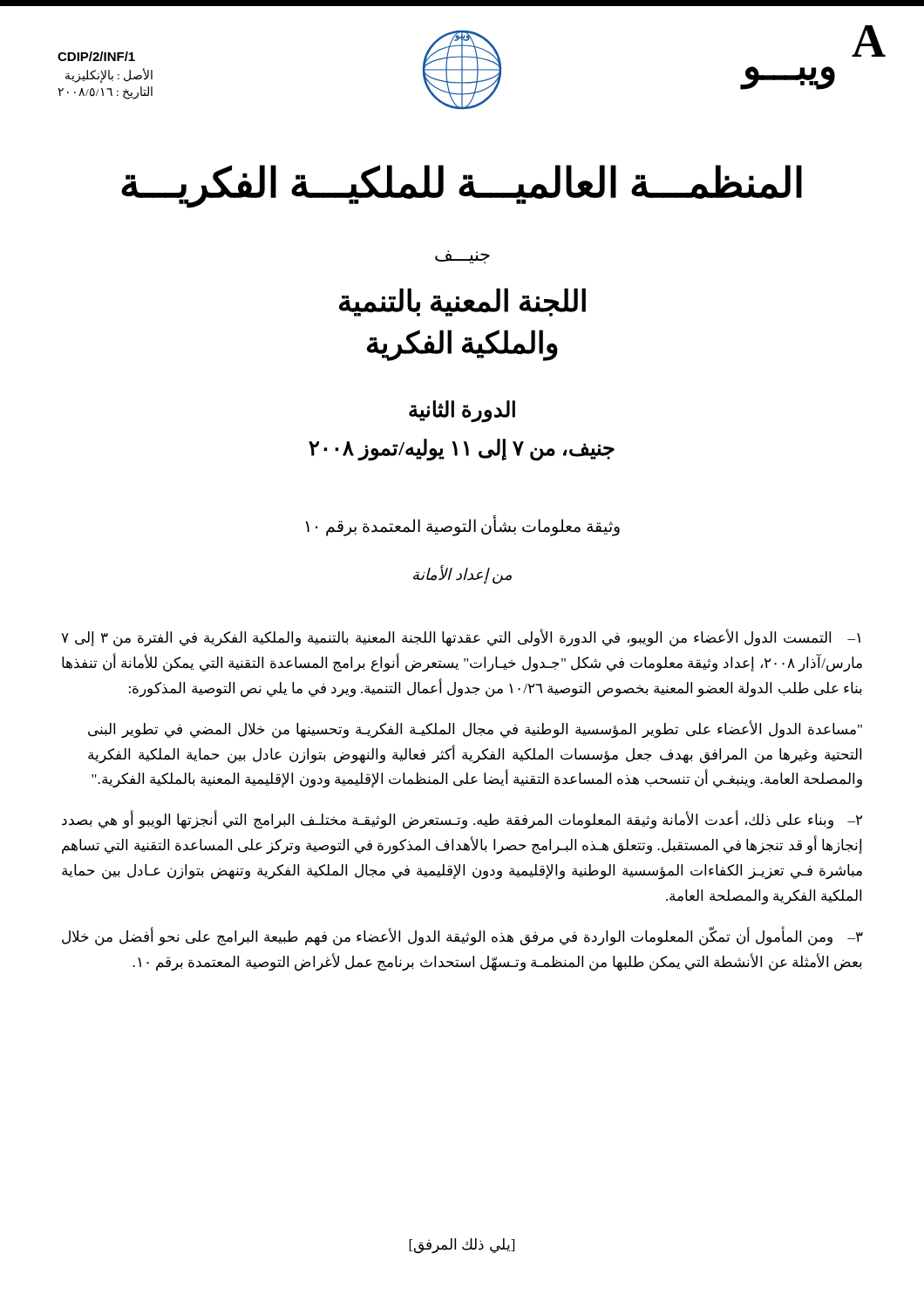The width and height of the screenshot is (924, 1308).
Task: Locate the block of text that opens with ""مساعدة الدول الأعضاء على تطوير المؤسسية"
Action: 475,754
